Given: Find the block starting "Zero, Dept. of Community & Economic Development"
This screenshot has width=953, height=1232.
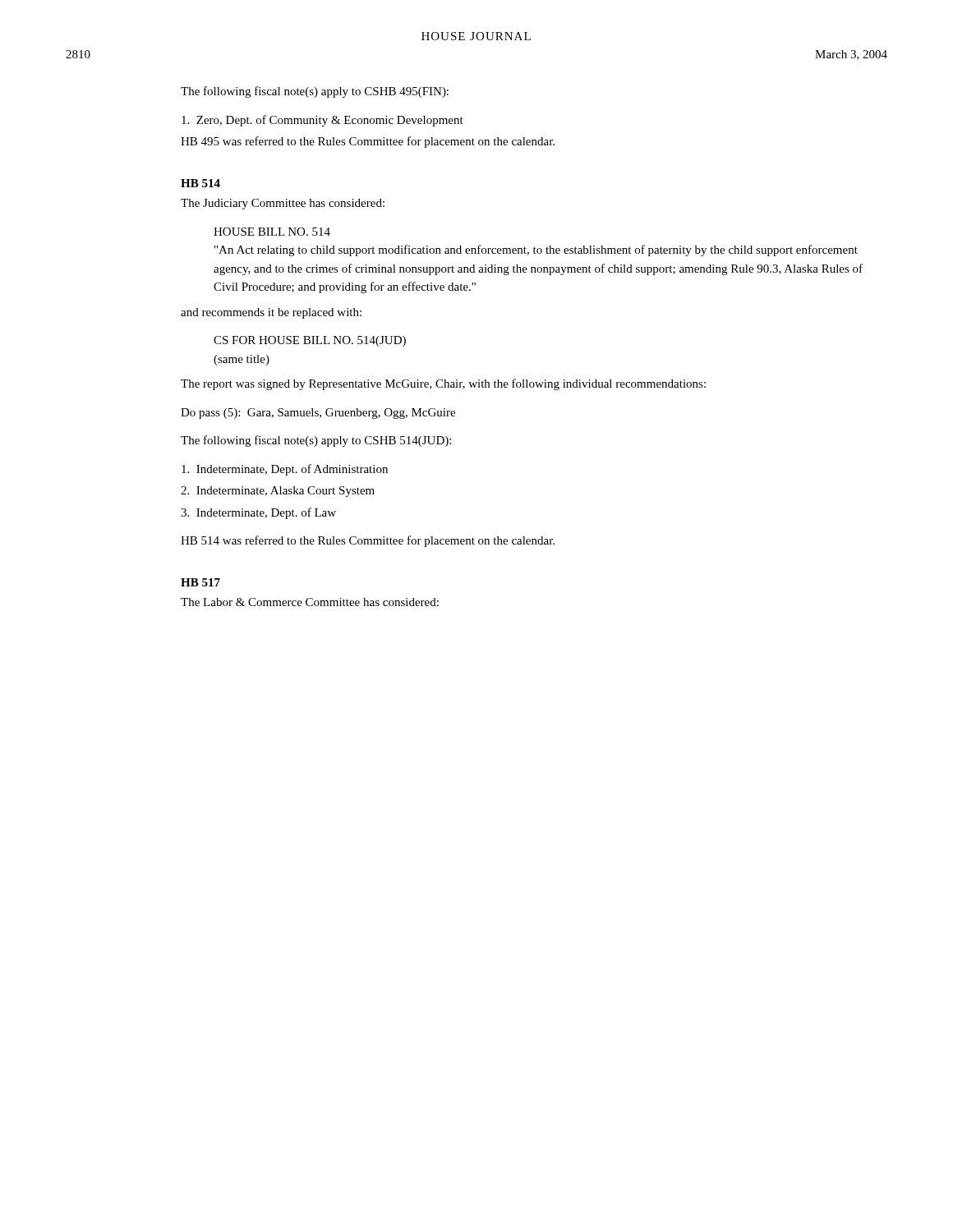Looking at the screenshot, I should pos(322,120).
